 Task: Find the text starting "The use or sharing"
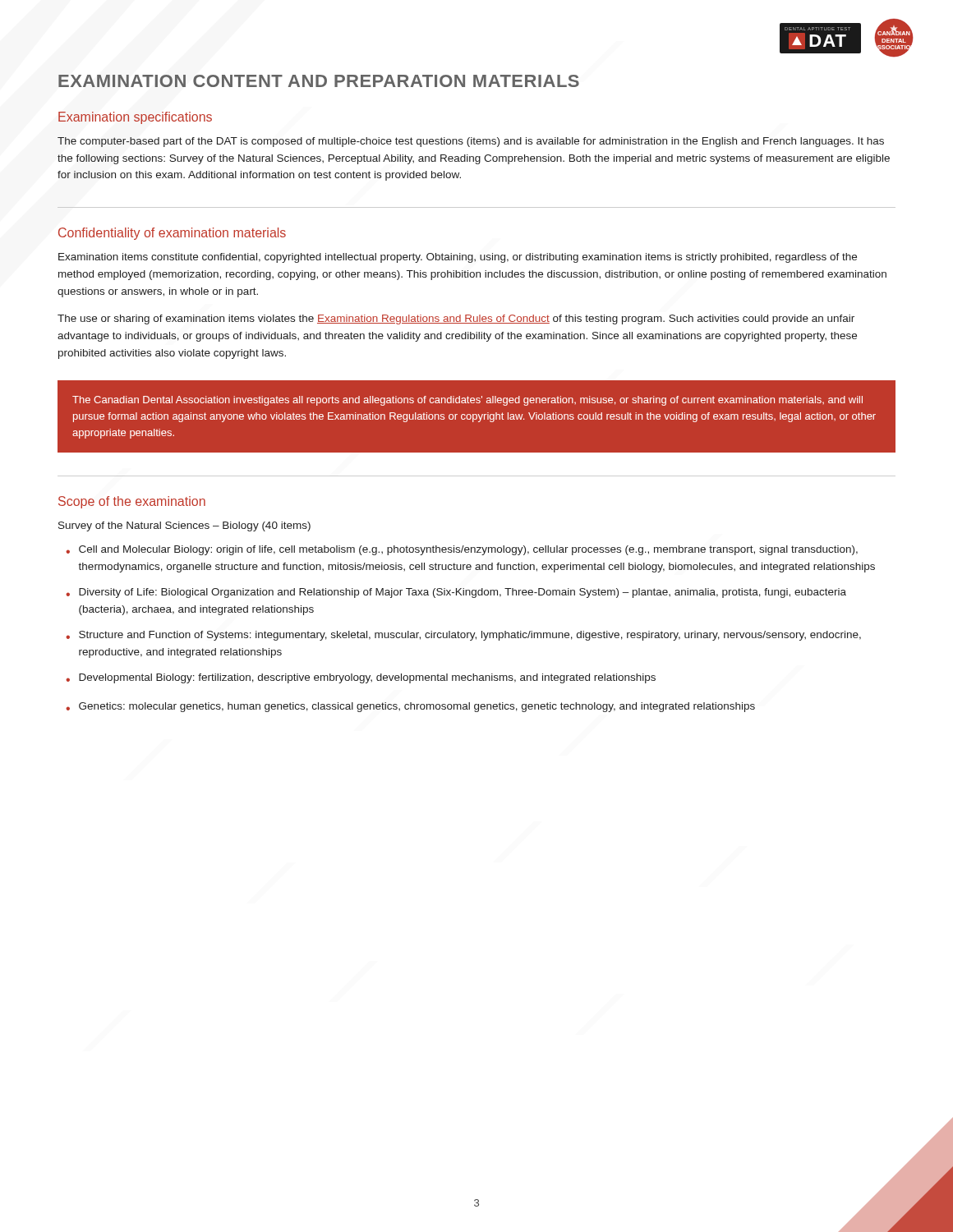click(x=458, y=336)
